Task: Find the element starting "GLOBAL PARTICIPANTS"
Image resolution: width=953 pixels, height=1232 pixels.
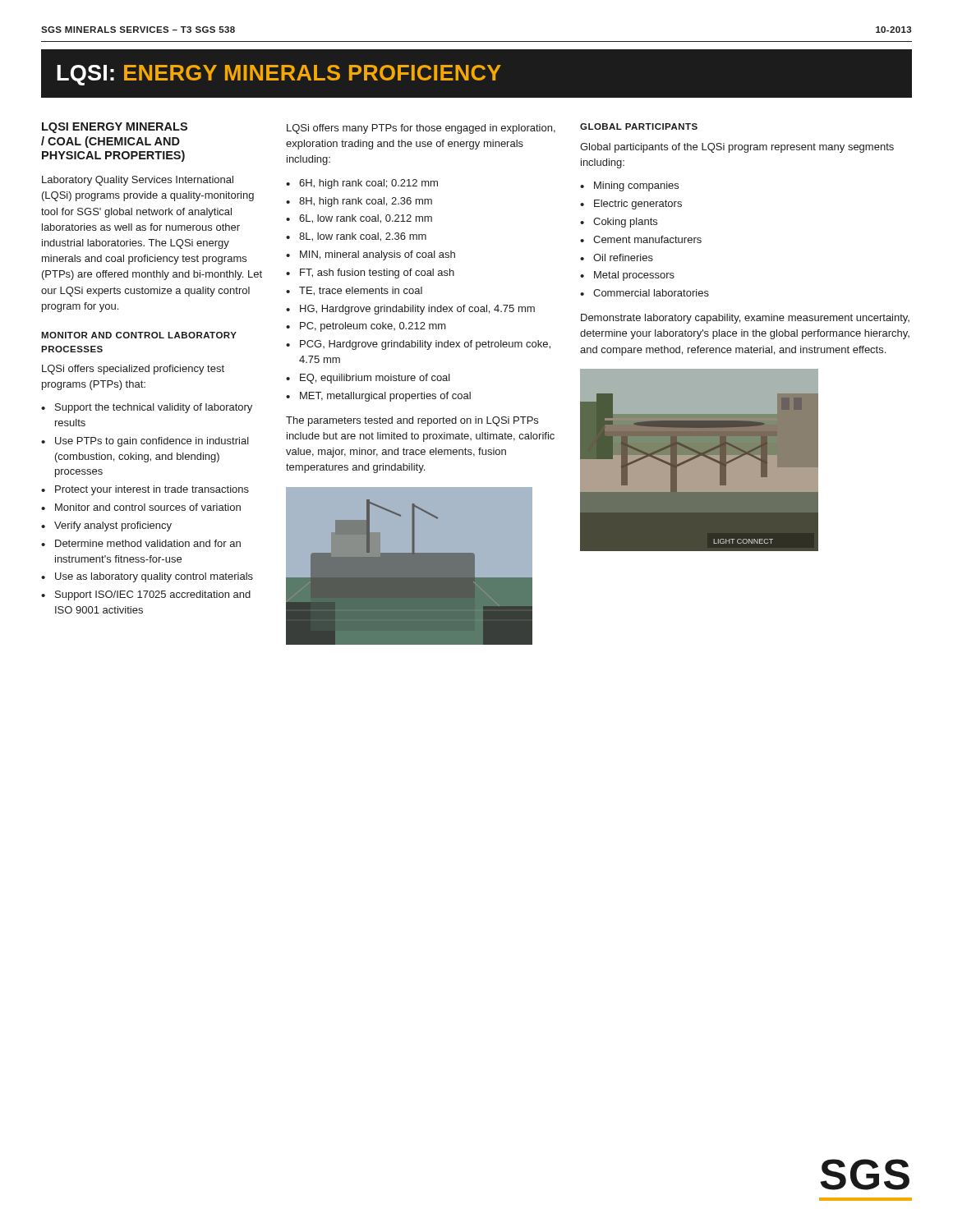Action: pyautogui.click(x=639, y=127)
